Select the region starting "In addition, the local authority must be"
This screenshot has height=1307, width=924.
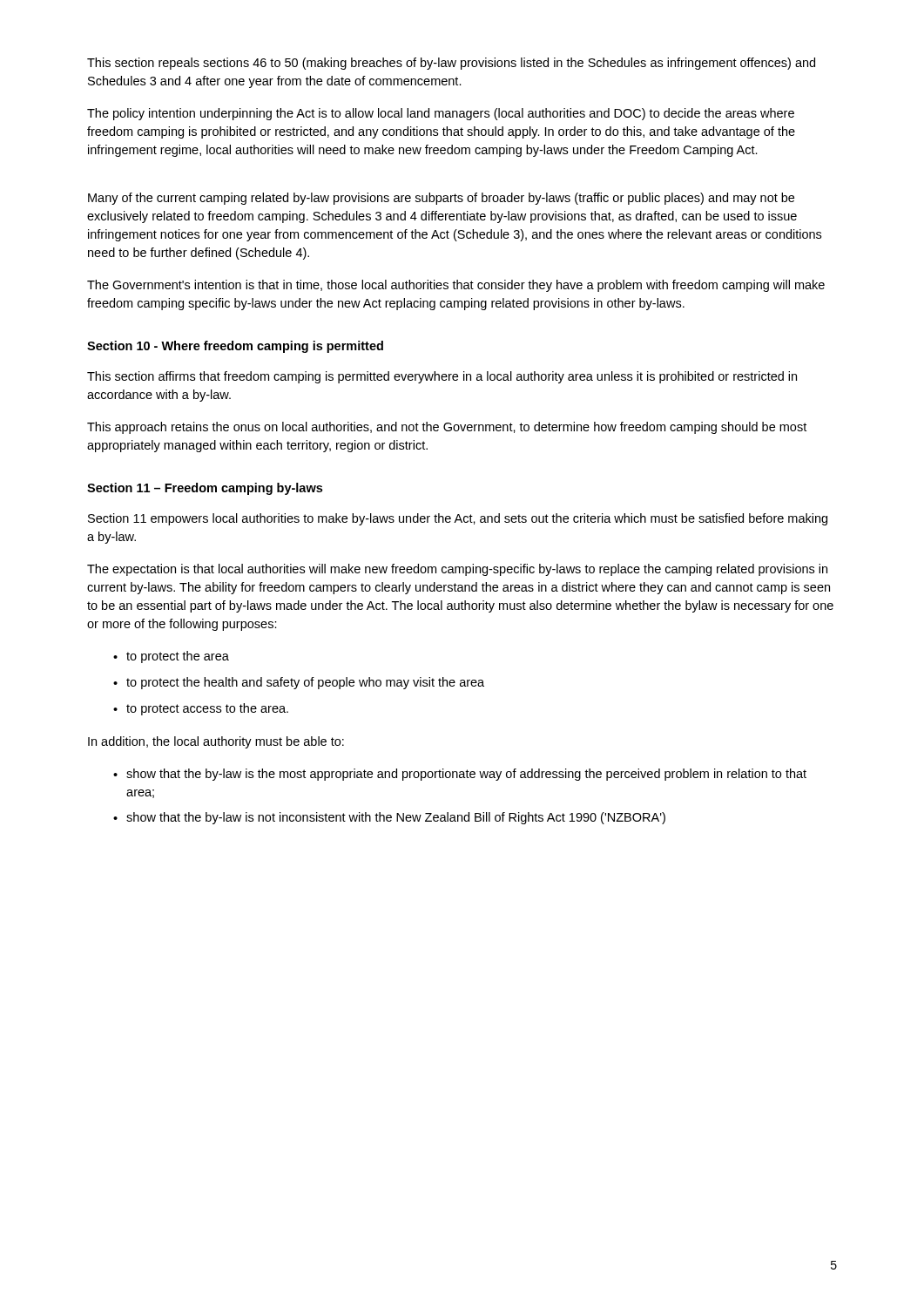(216, 742)
